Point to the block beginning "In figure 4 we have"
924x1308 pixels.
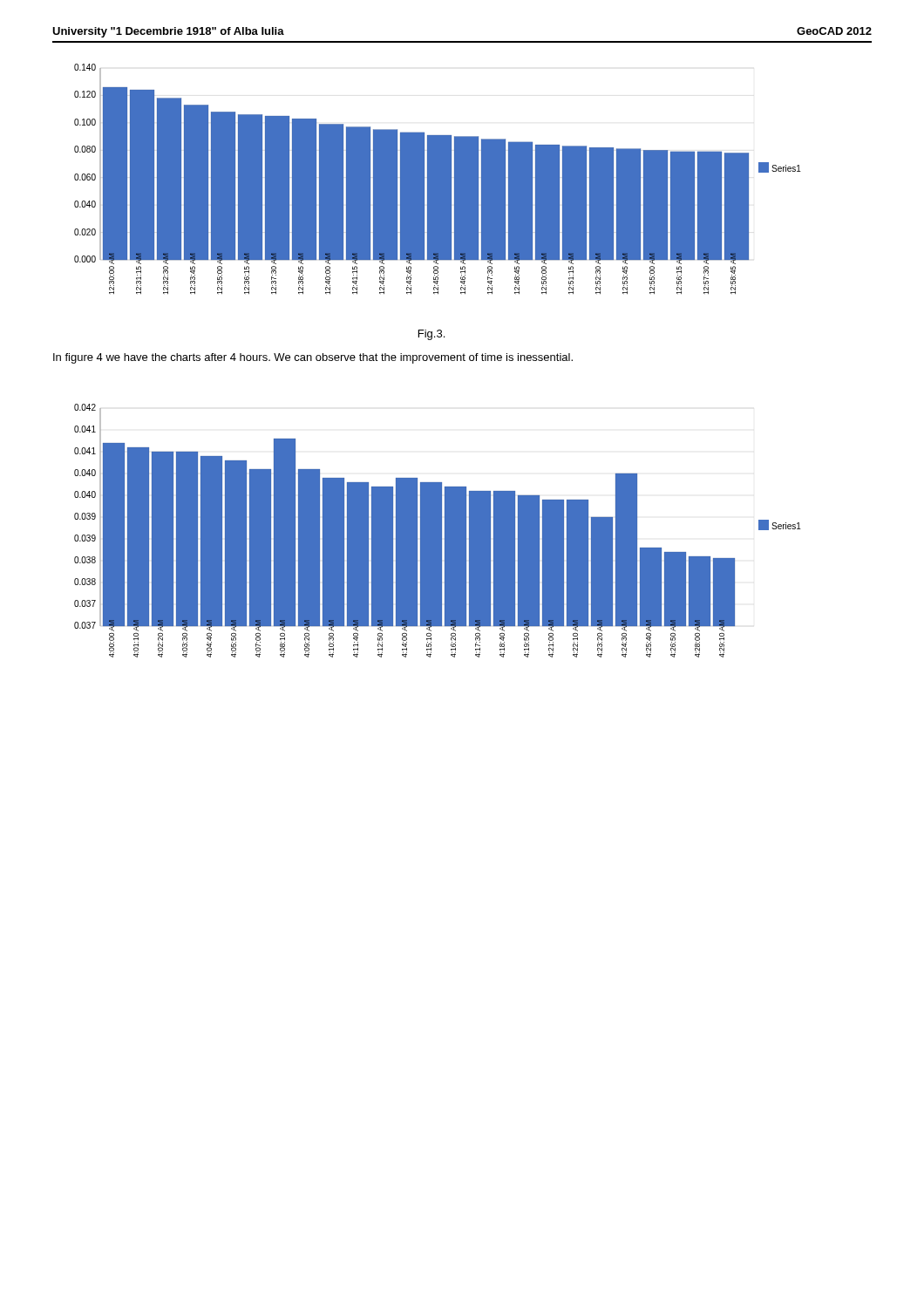(x=313, y=357)
